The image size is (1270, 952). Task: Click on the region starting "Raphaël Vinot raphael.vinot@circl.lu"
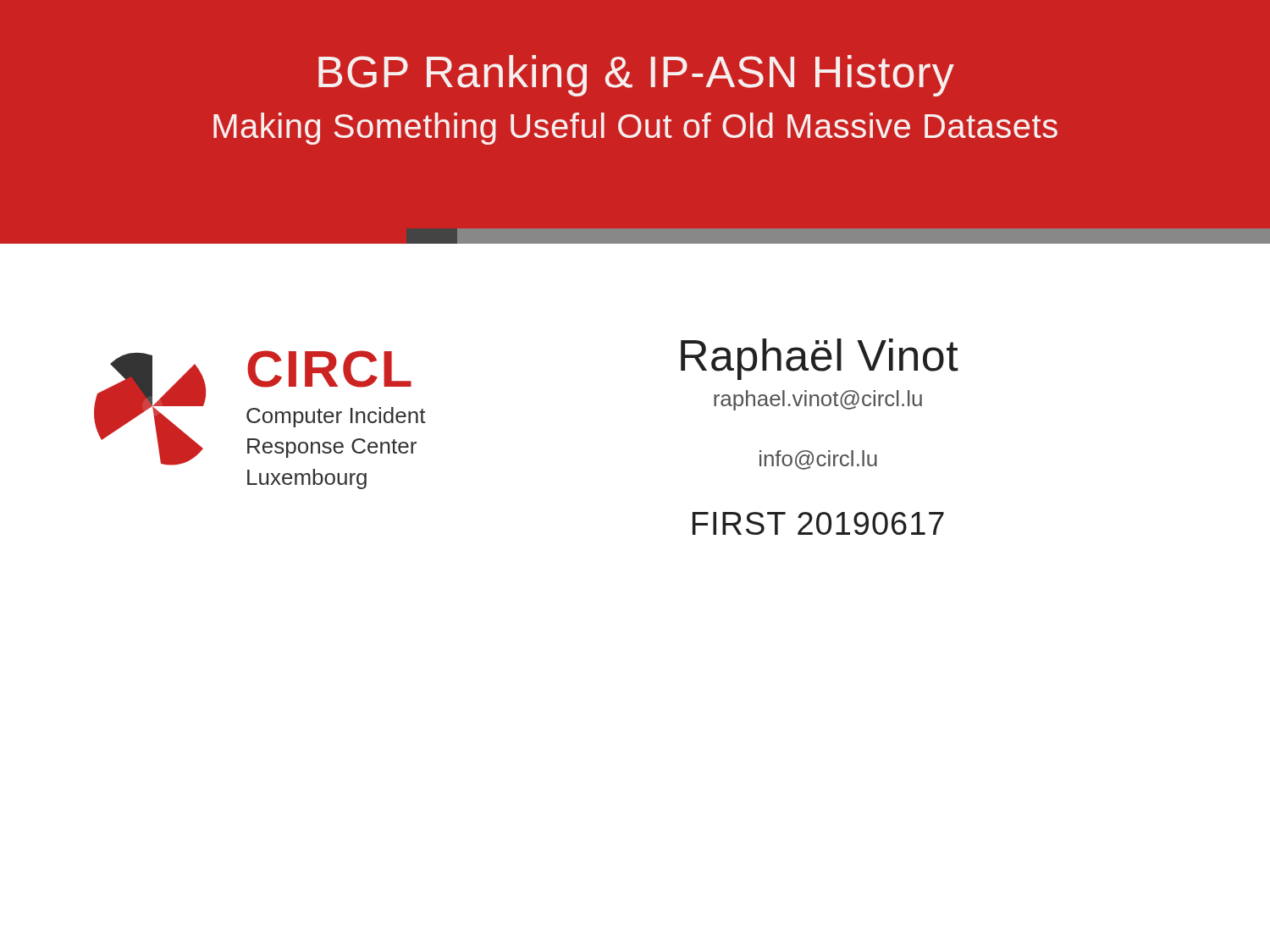pyautogui.click(x=818, y=371)
